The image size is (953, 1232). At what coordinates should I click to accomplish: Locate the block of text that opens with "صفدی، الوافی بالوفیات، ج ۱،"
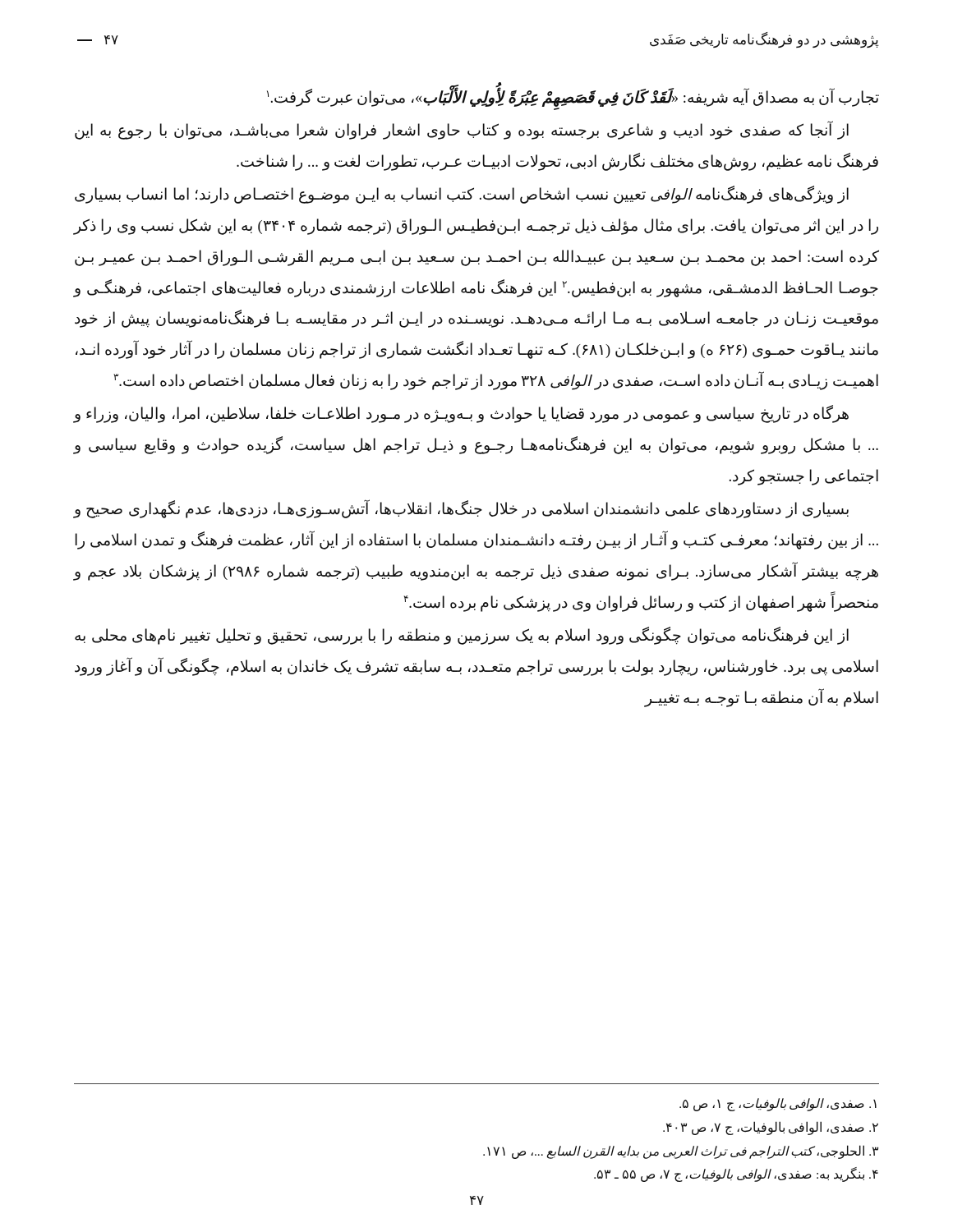coord(779,1104)
